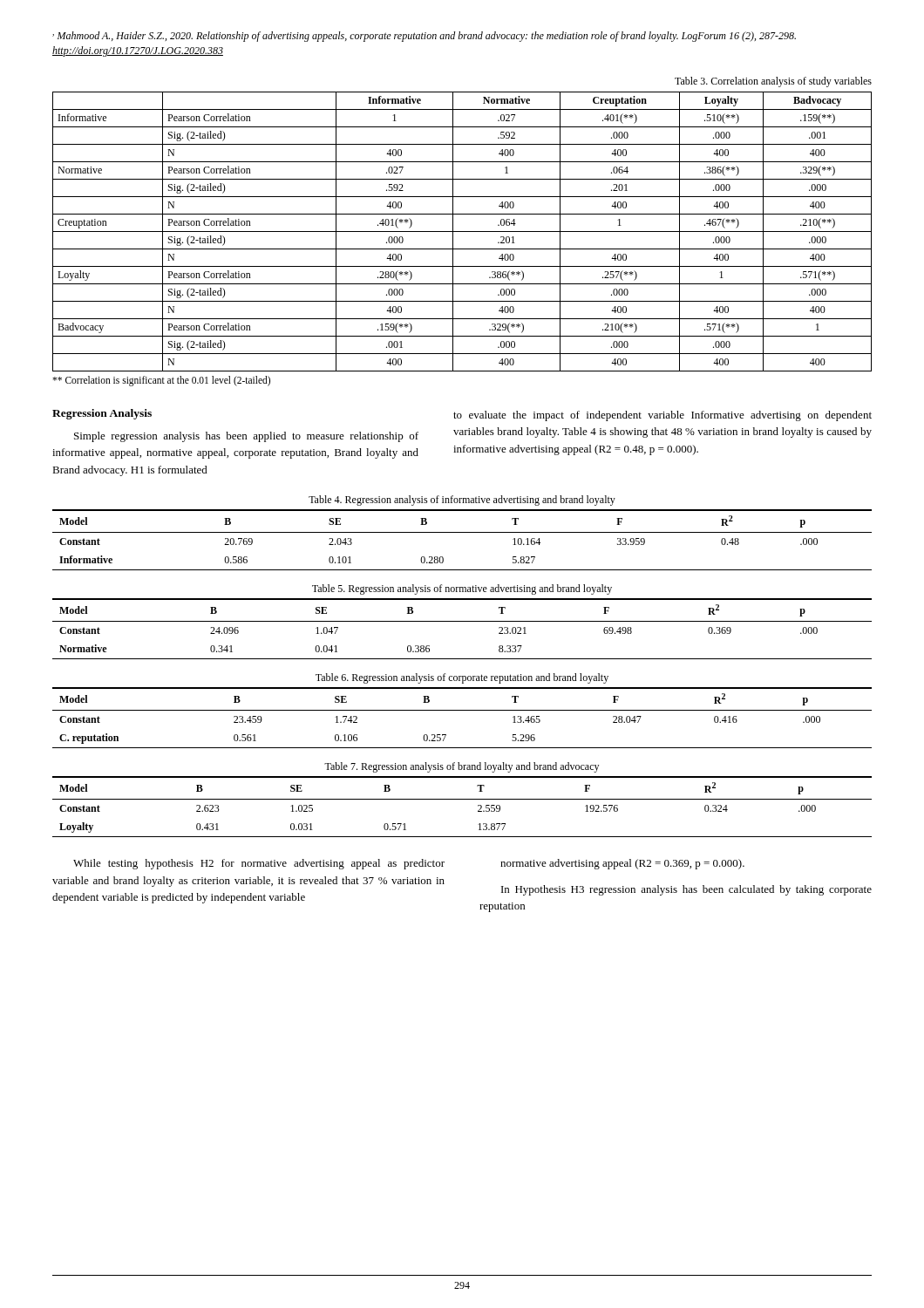Find the block on this page that starts "normative advertising appeal (R2 ="
This screenshot has height=1308, width=924.
623,863
